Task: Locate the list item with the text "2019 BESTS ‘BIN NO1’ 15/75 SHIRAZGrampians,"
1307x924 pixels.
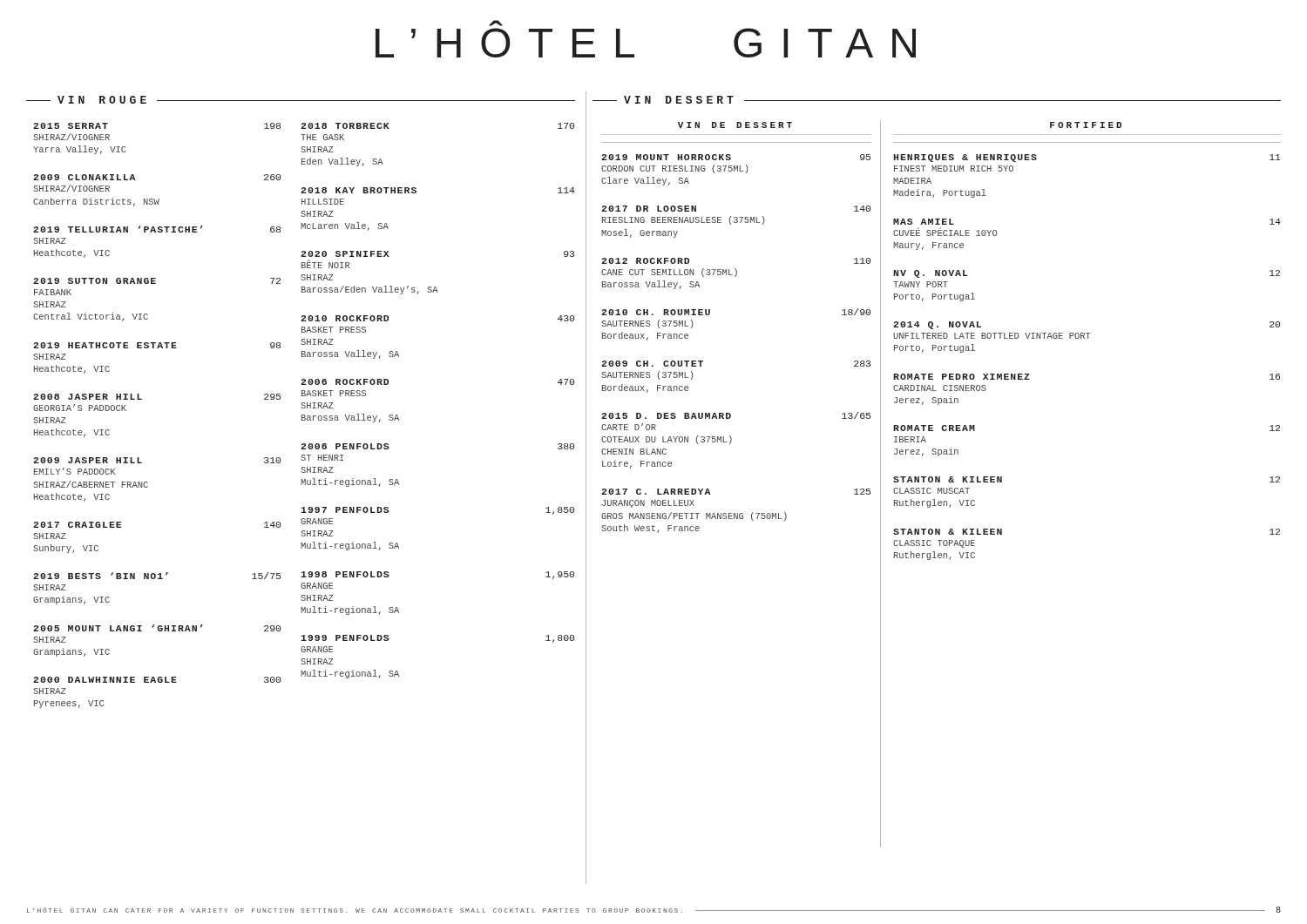Action: pyautogui.click(x=157, y=589)
